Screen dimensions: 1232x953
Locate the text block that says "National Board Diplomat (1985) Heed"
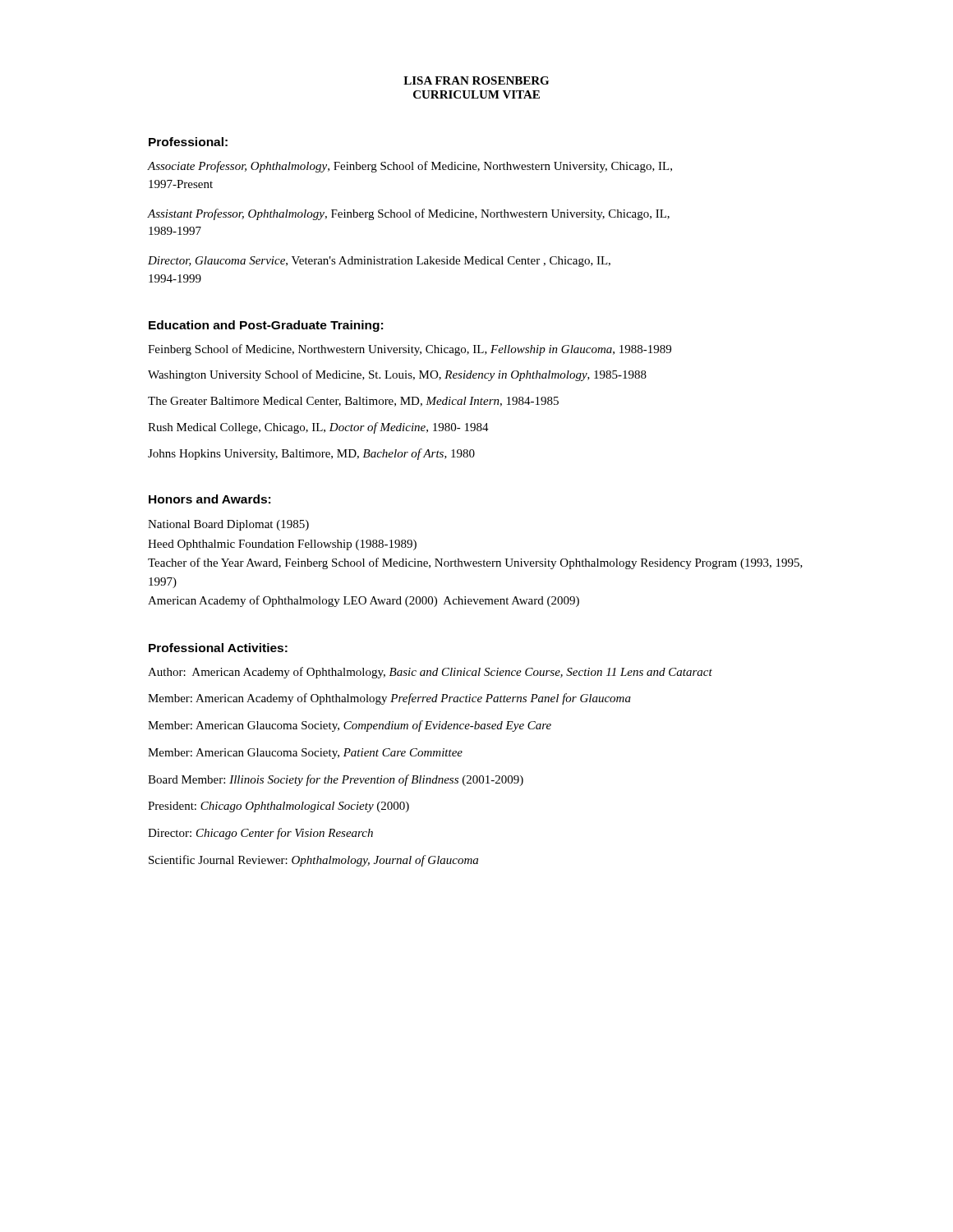(475, 562)
